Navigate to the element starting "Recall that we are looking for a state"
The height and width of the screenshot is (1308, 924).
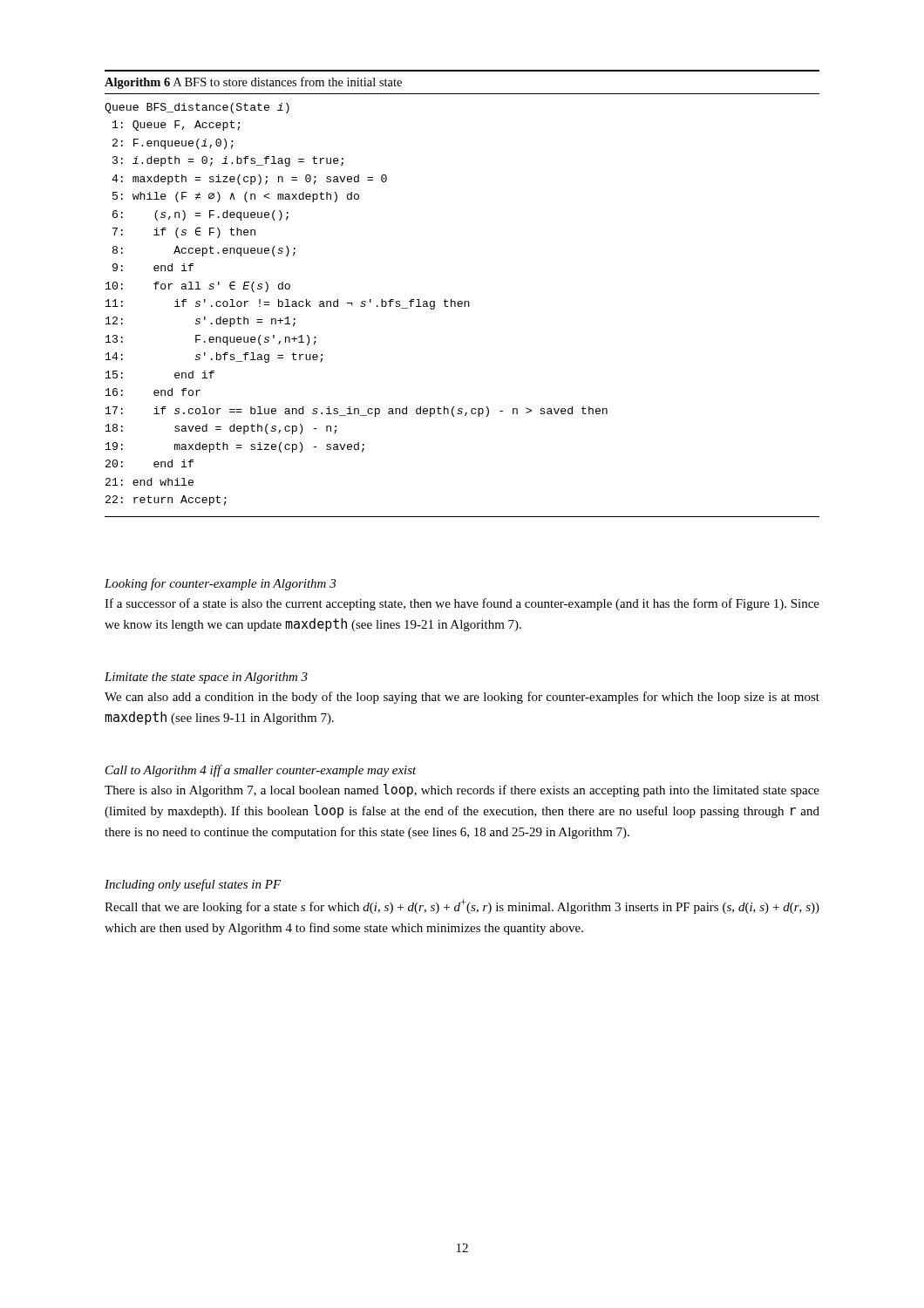coord(462,916)
